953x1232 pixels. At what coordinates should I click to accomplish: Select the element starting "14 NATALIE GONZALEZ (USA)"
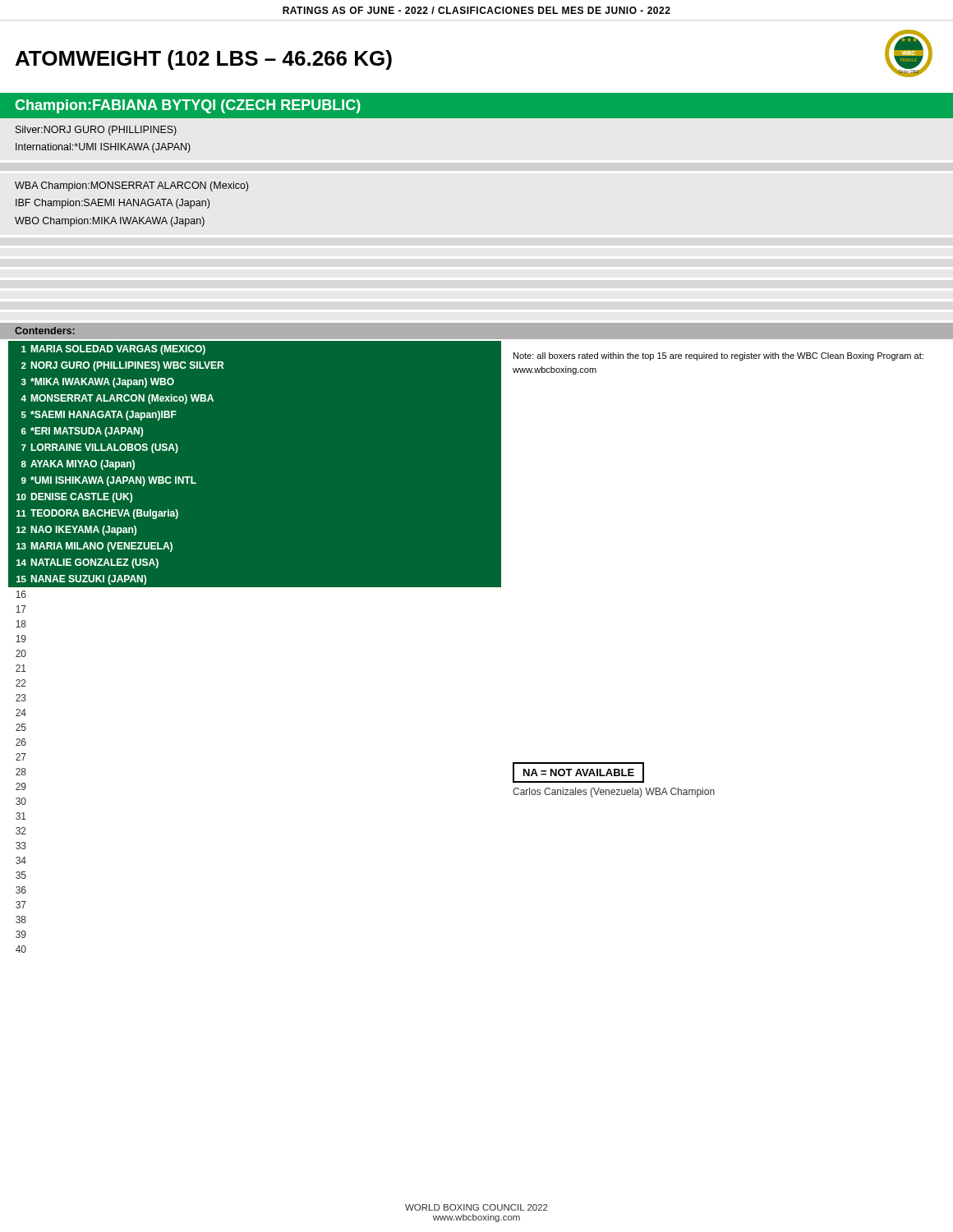(x=83, y=563)
